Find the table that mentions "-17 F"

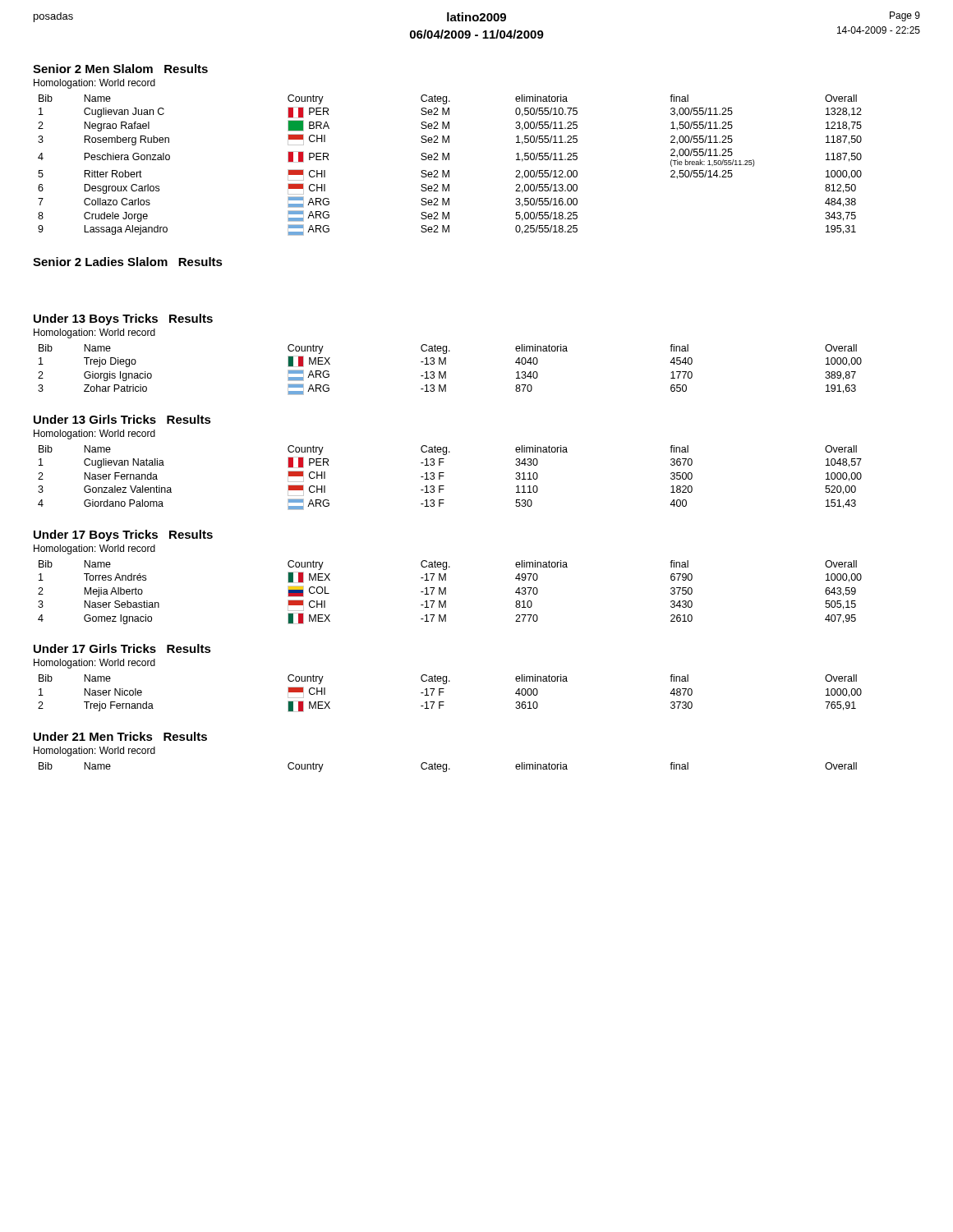tap(476, 692)
